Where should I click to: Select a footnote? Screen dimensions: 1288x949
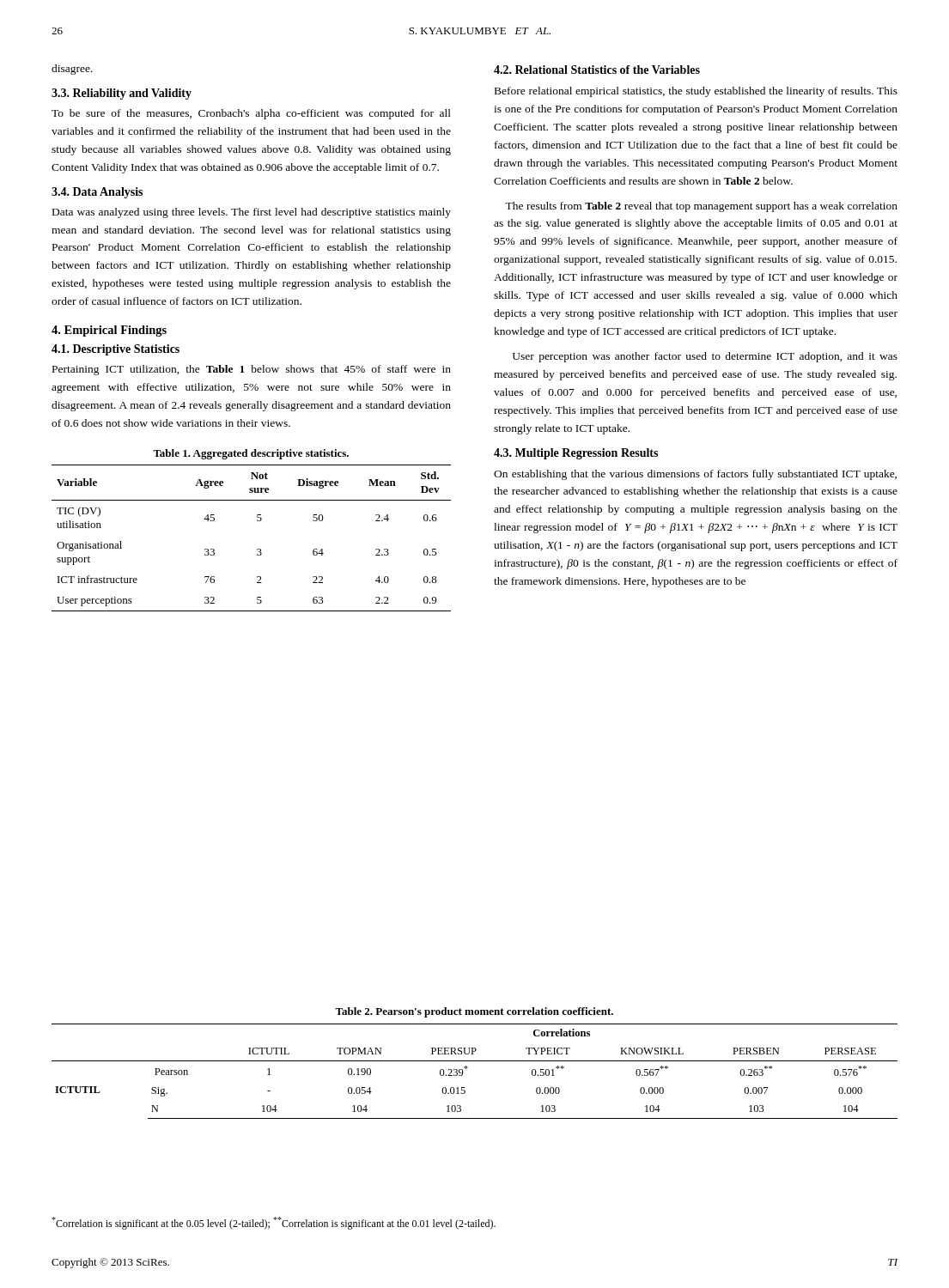(x=274, y=1222)
